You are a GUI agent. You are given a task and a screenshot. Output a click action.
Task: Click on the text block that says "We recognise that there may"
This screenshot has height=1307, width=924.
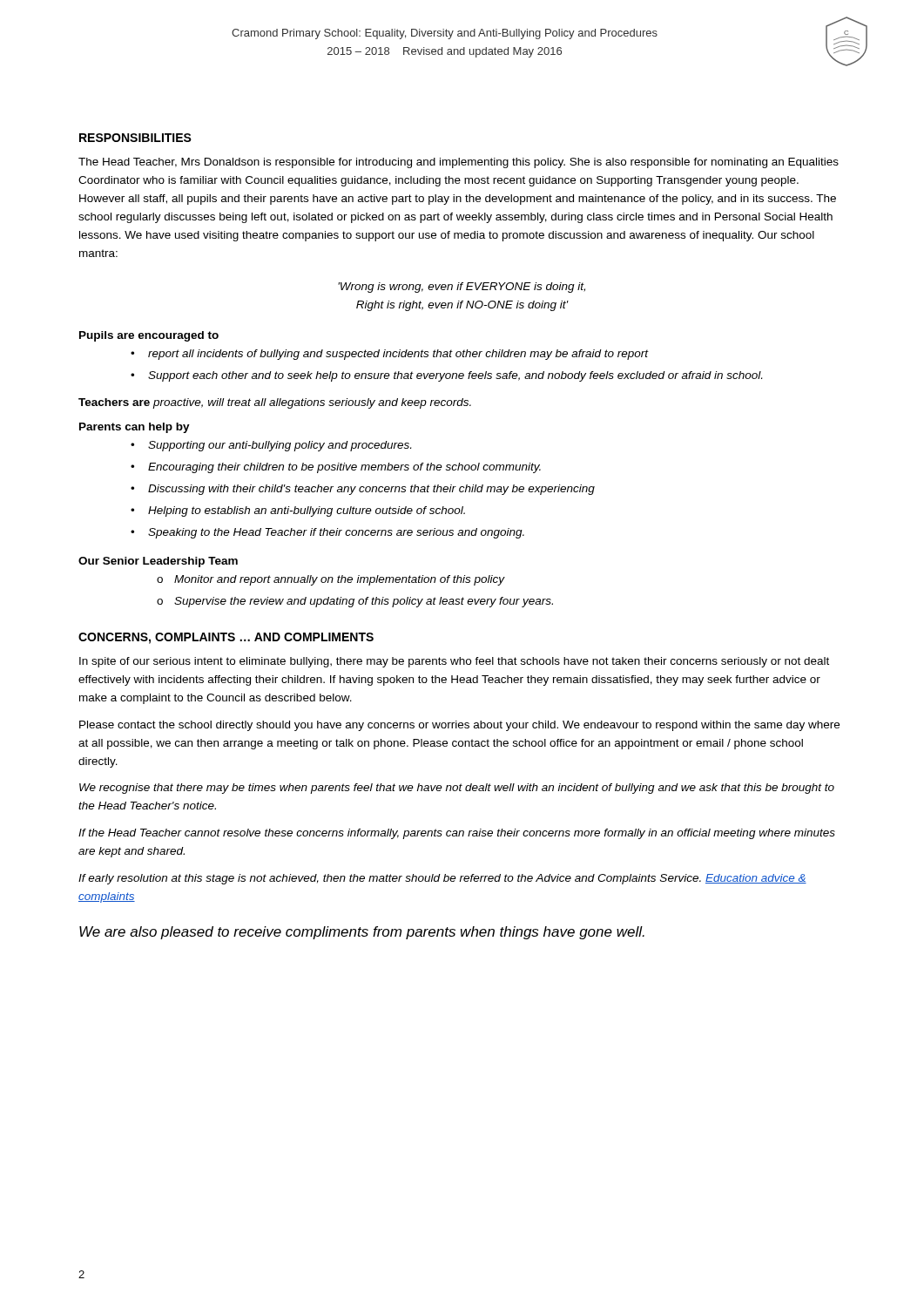pos(456,797)
